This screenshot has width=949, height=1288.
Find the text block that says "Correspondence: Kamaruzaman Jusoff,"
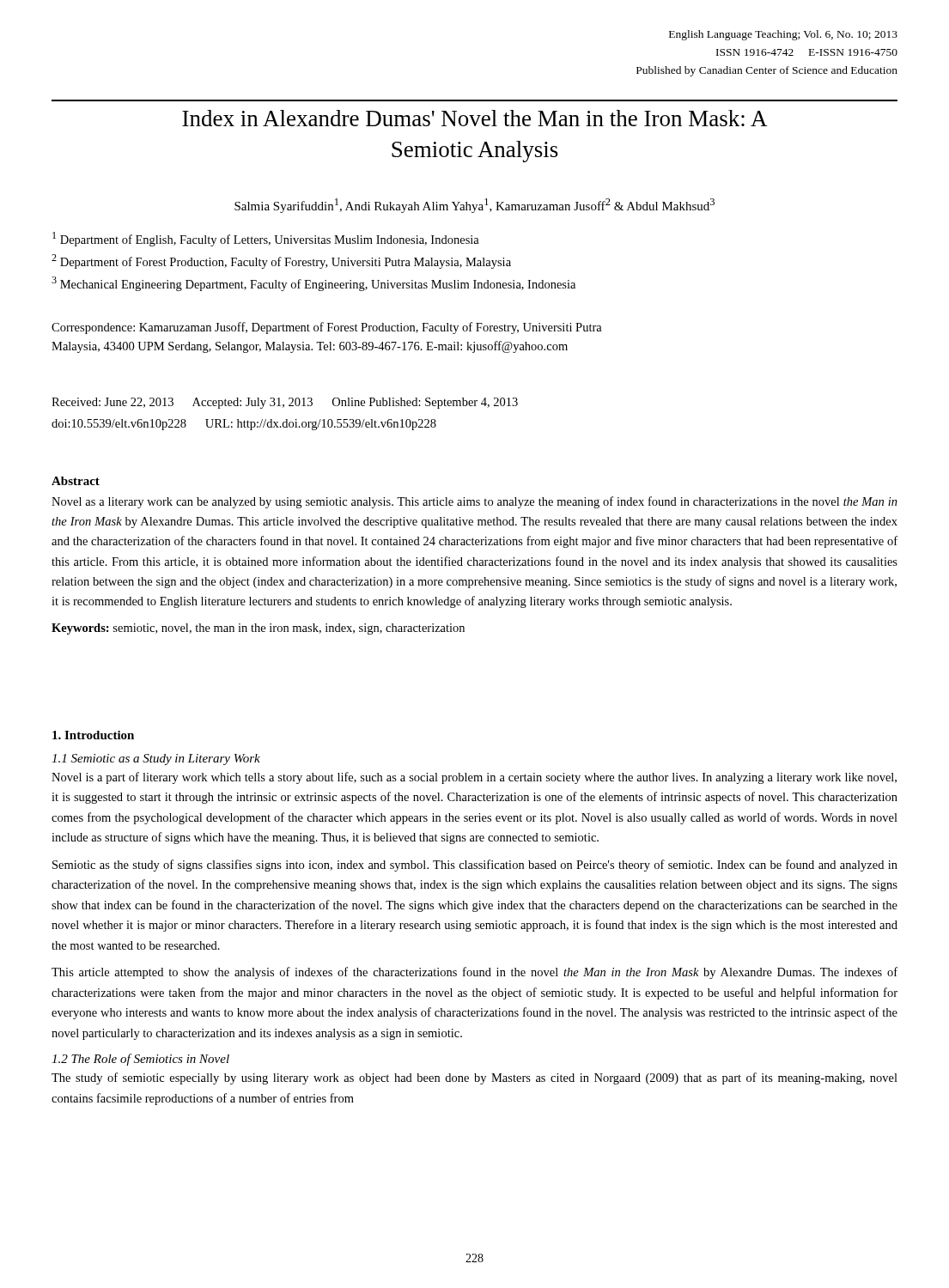pos(327,337)
